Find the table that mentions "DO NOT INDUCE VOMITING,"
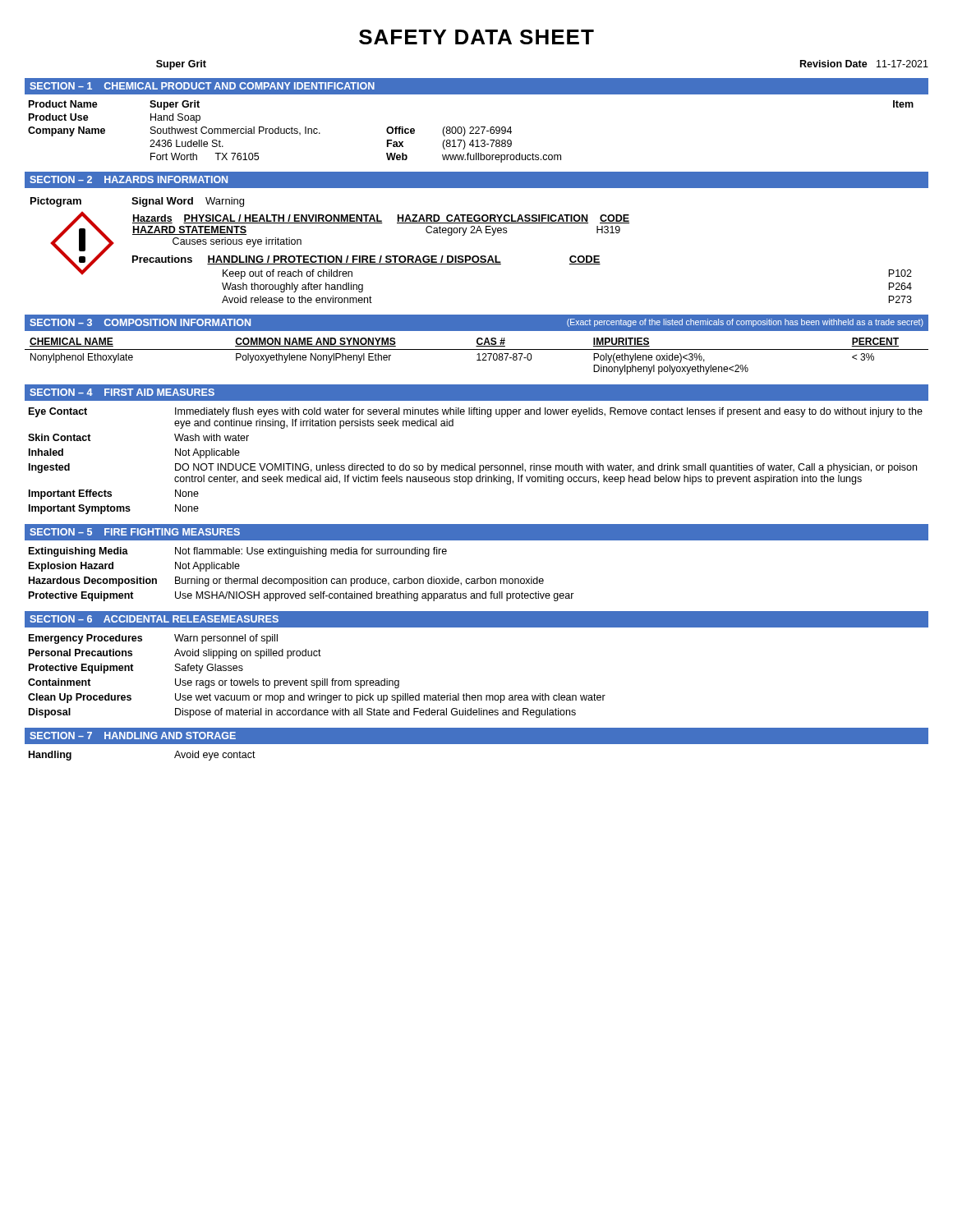953x1232 pixels. (x=476, y=460)
